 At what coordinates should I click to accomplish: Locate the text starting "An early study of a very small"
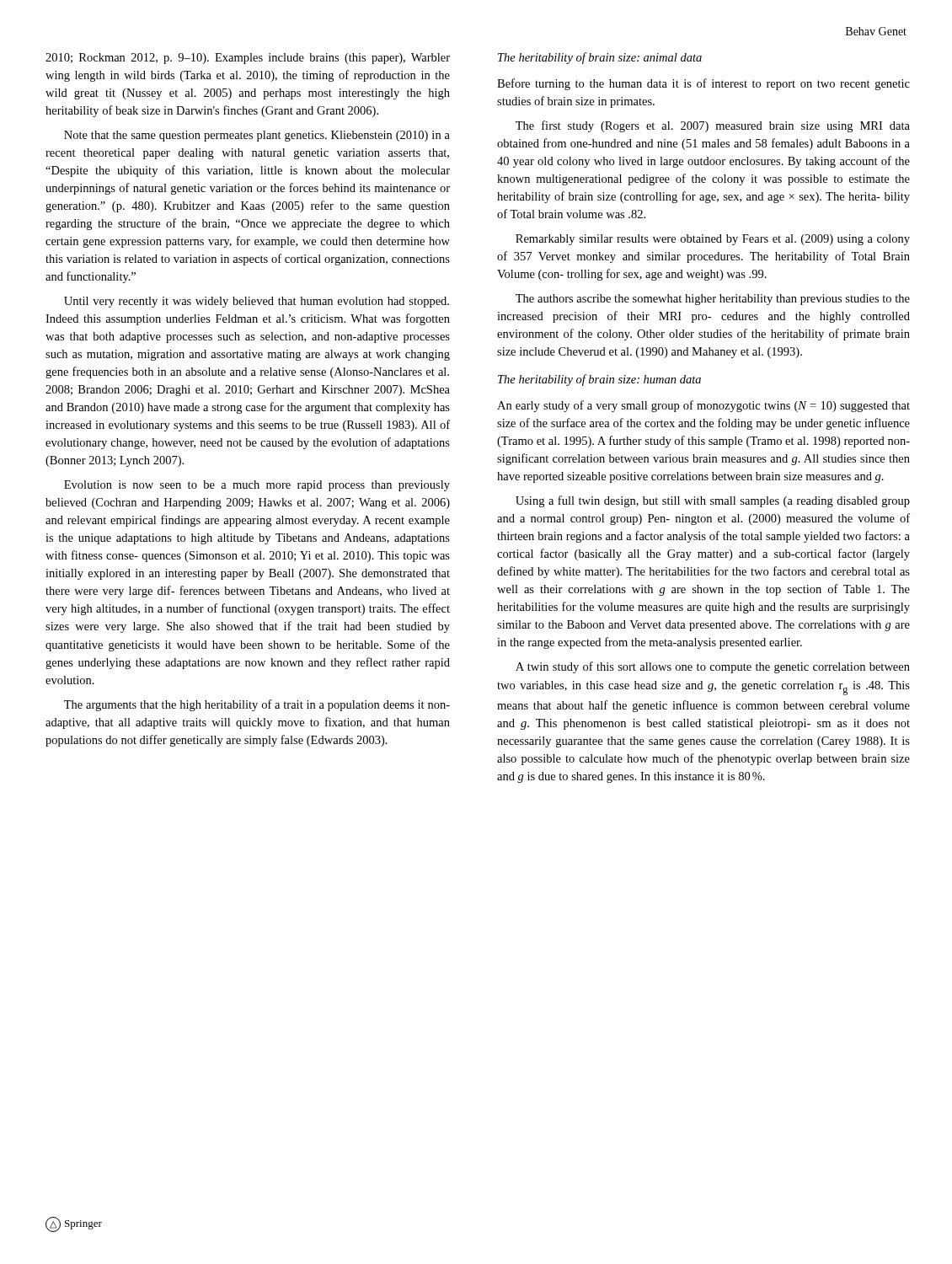[x=703, y=591]
